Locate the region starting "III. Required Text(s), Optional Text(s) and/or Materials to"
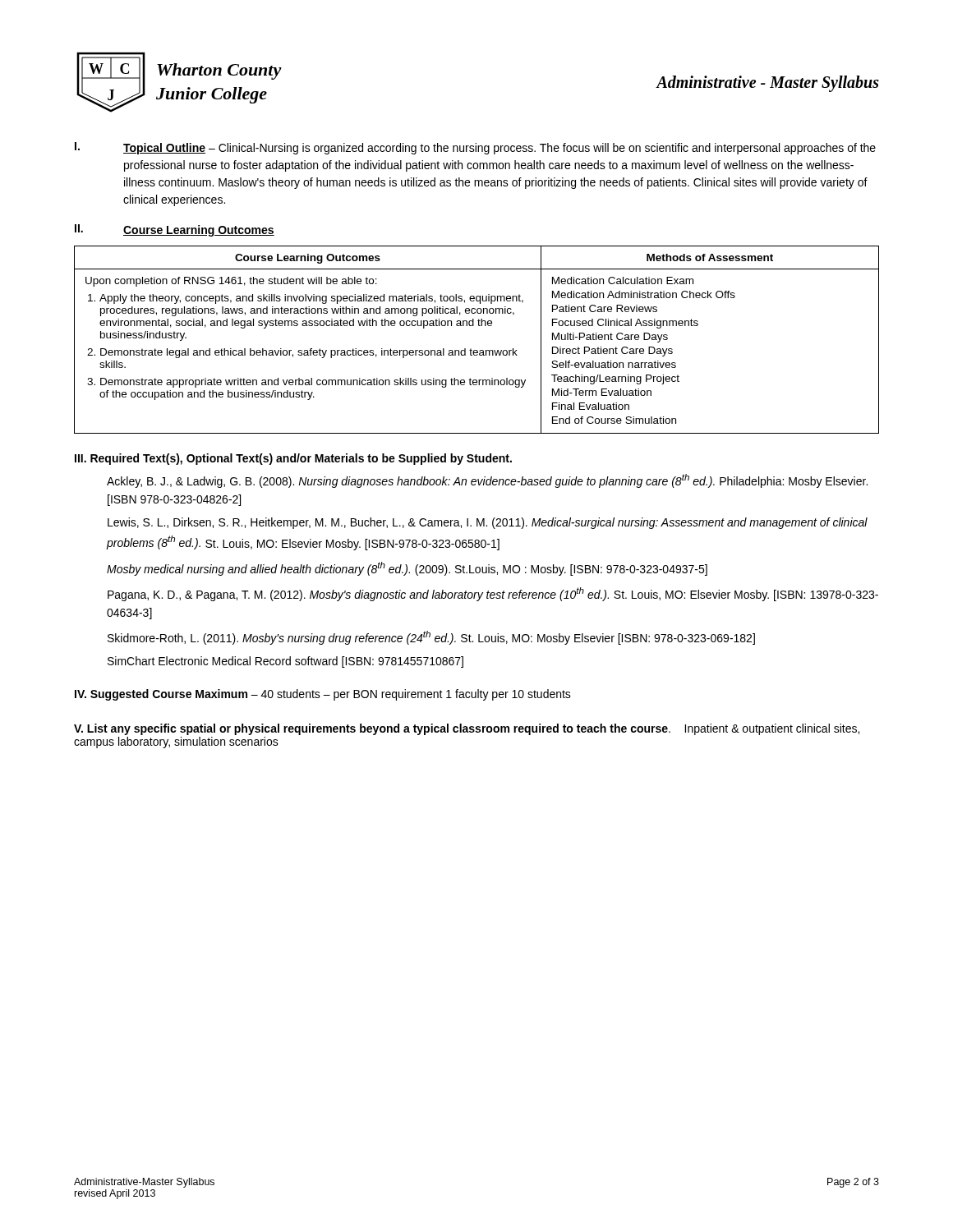 click(293, 458)
